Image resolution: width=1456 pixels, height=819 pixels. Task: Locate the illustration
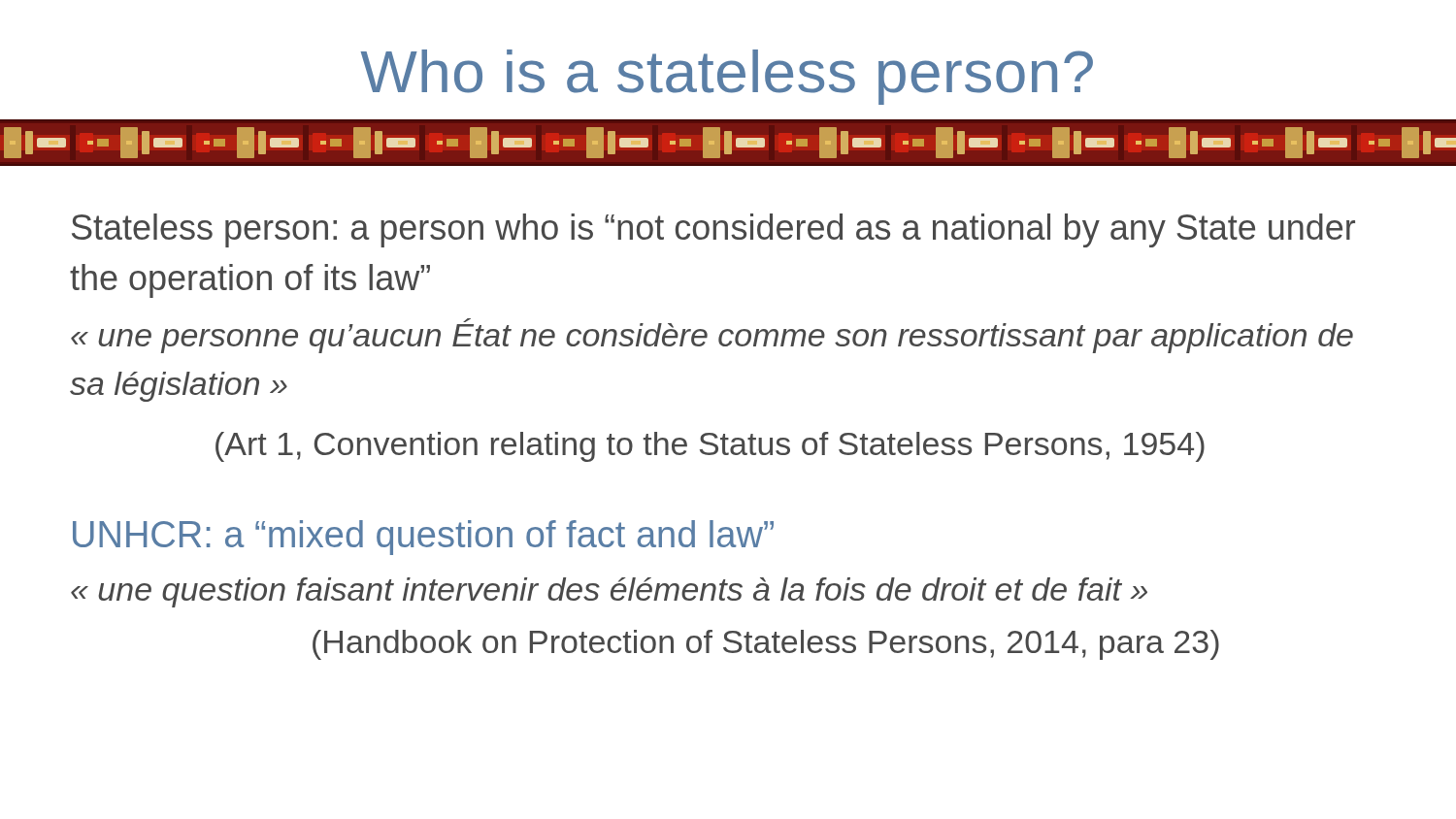[728, 143]
